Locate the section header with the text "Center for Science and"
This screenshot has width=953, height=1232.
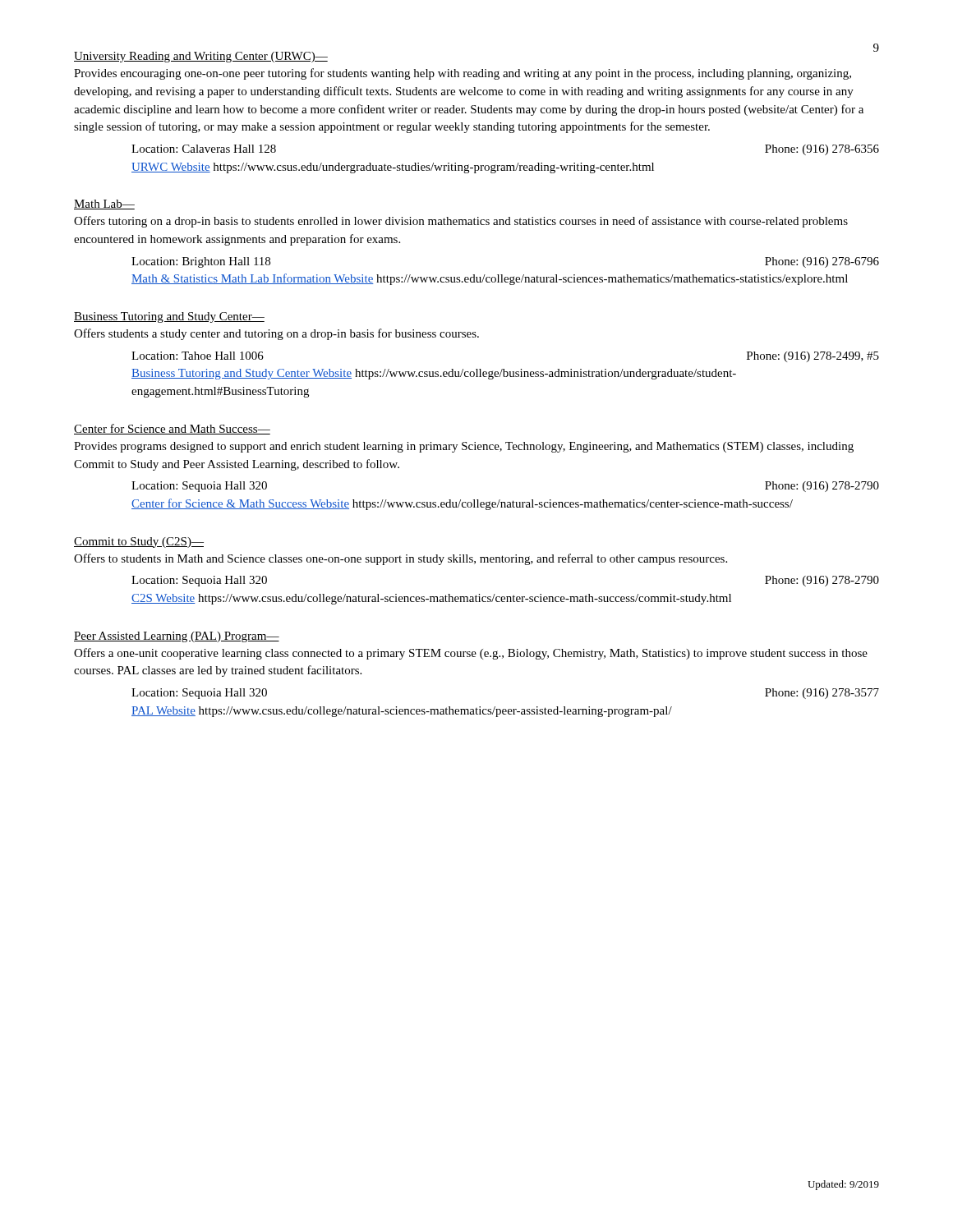(172, 429)
